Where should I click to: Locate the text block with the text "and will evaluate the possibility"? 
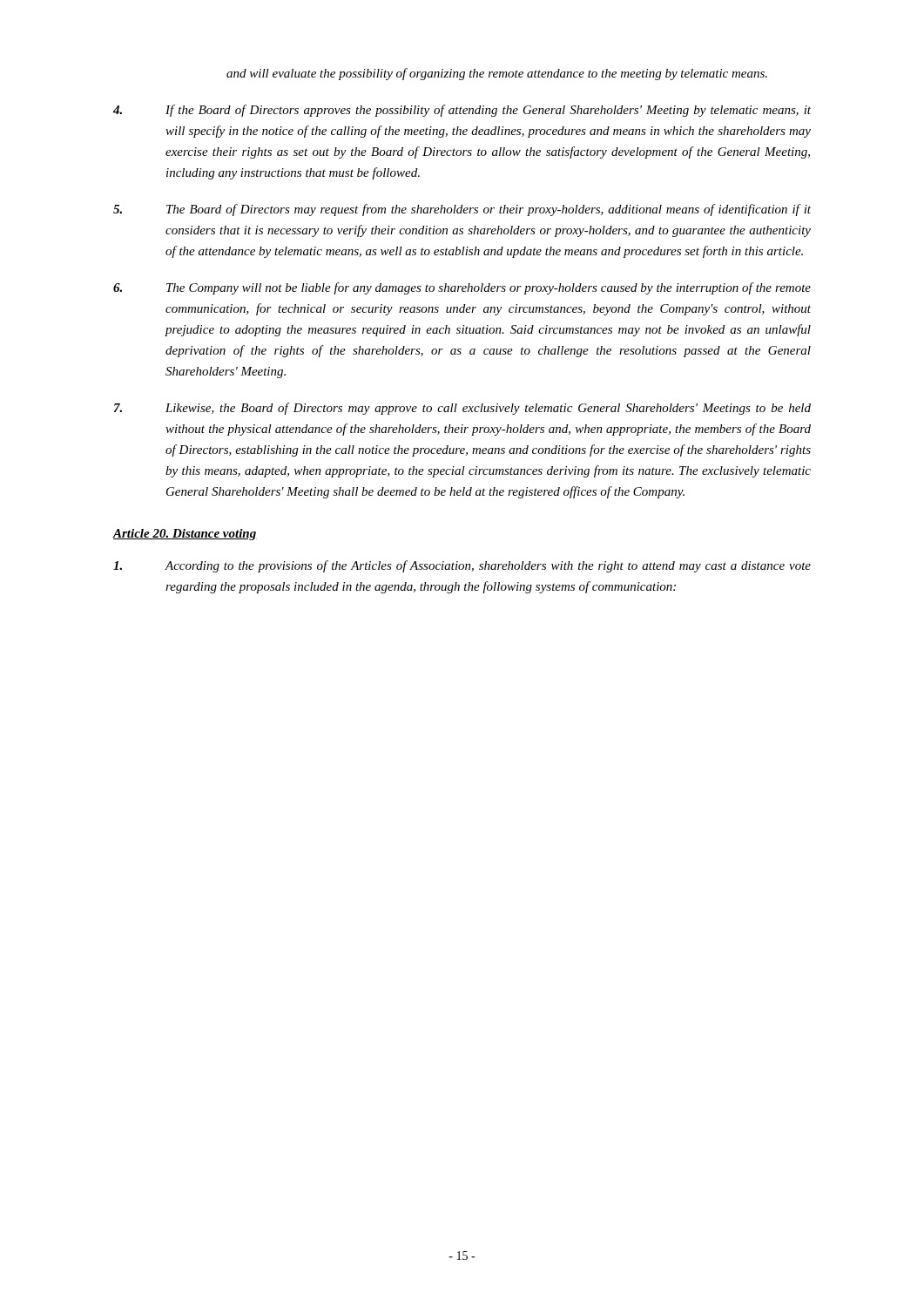tap(497, 73)
